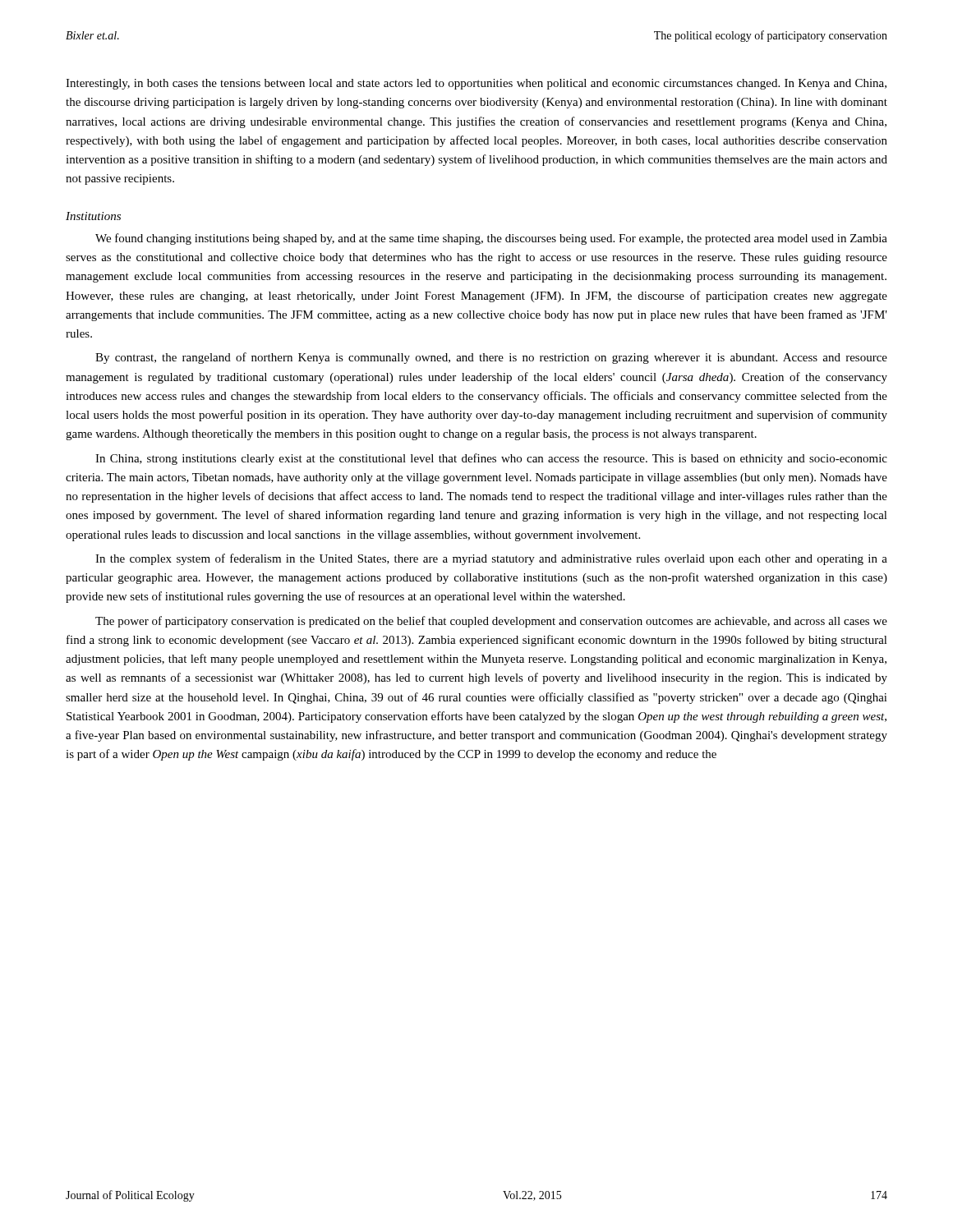
Task: Click the passage that begins "In China, strong institutions clearly exist at"
Action: click(x=476, y=497)
